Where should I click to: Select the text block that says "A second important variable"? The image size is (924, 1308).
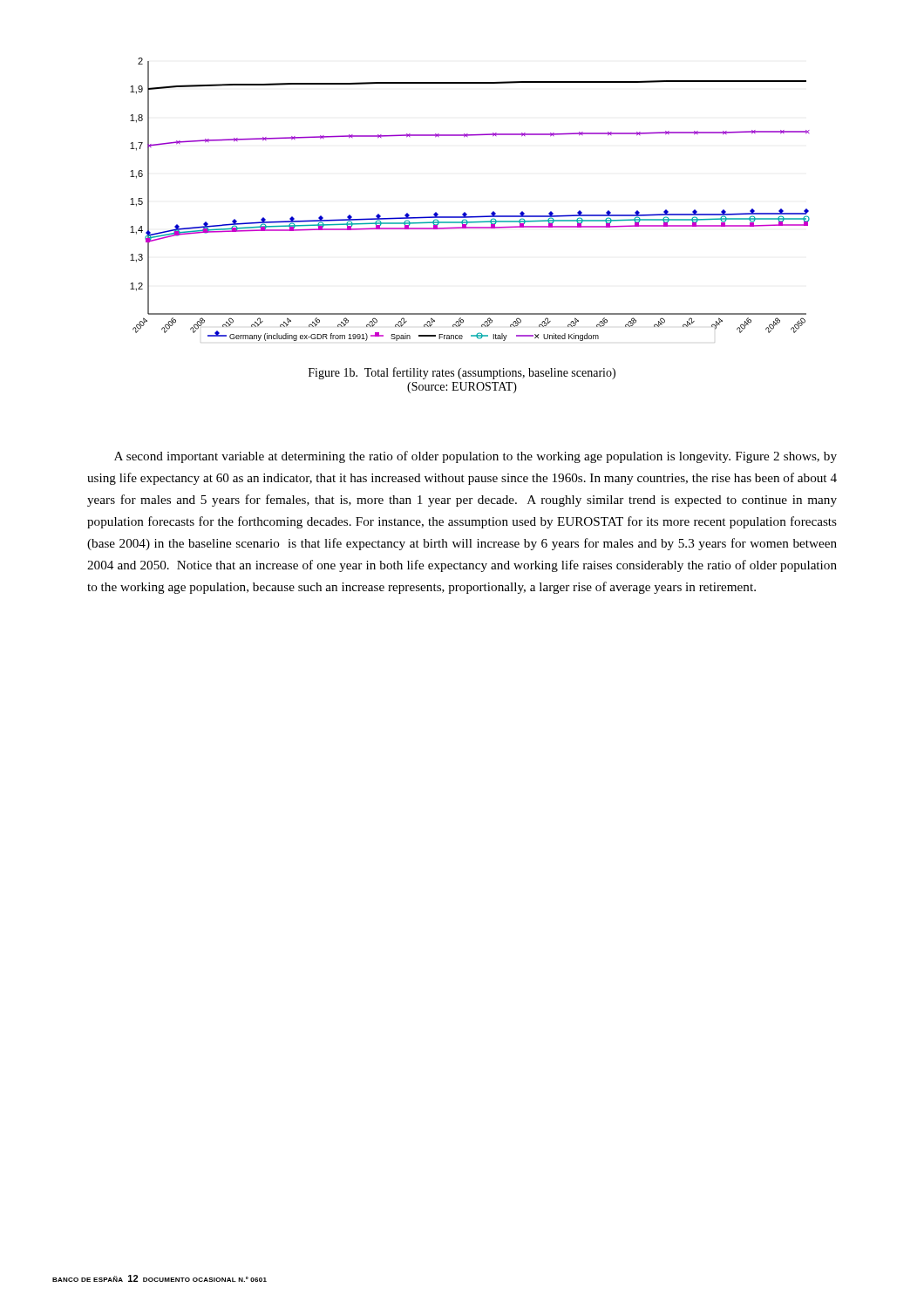point(462,521)
